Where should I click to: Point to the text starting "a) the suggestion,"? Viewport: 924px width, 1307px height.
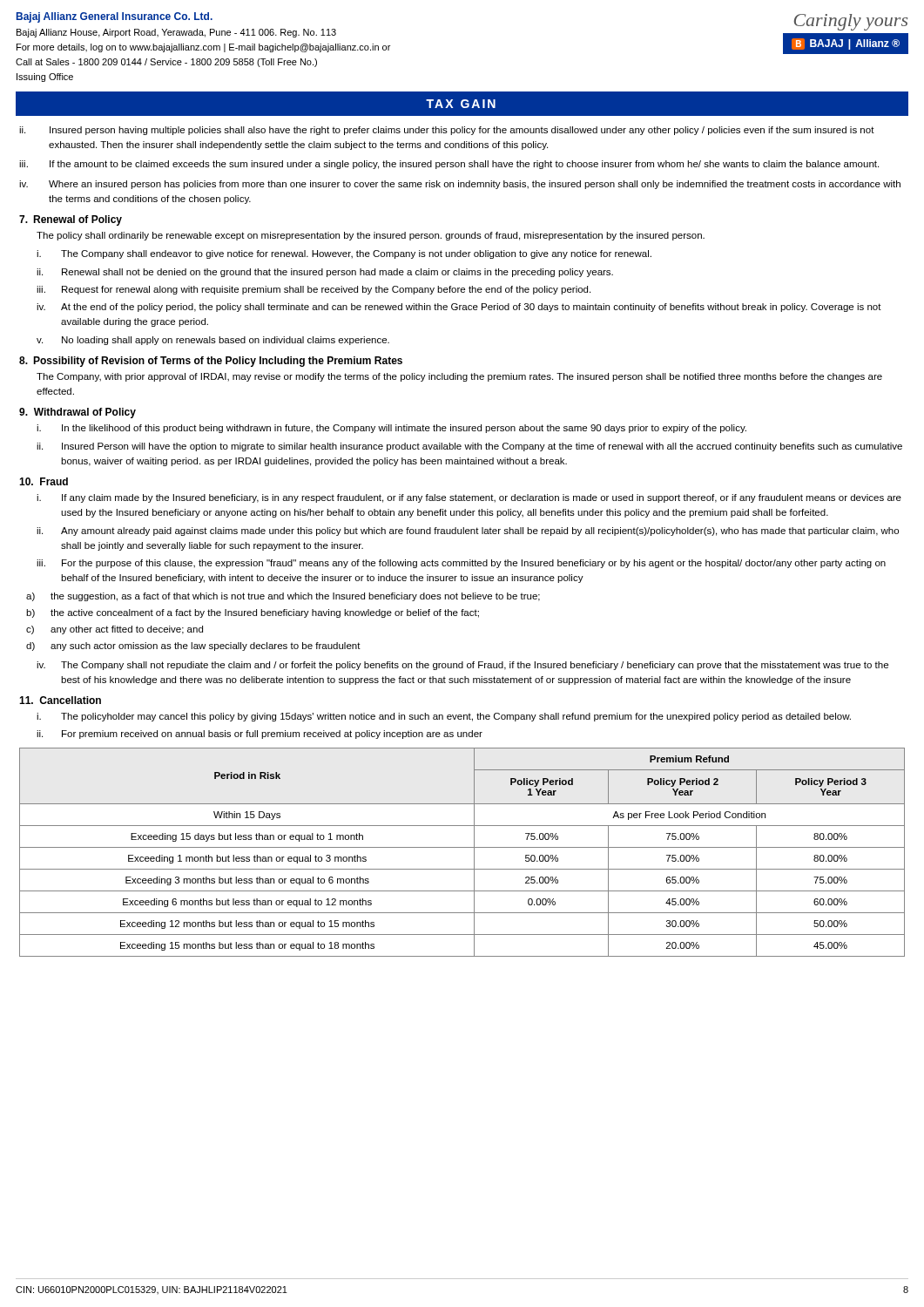283,596
